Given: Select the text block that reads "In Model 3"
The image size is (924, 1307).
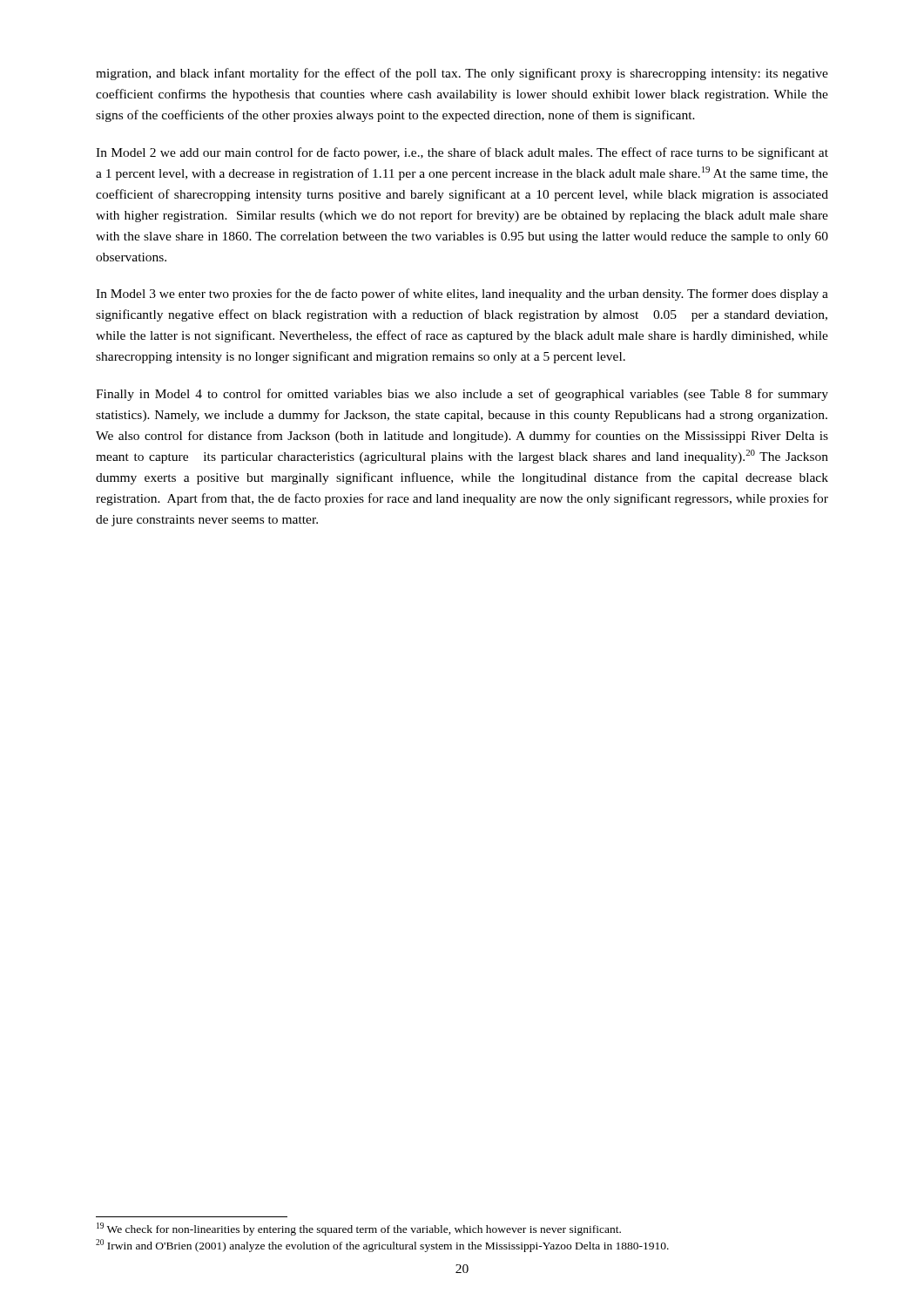Looking at the screenshot, I should tap(462, 325).
